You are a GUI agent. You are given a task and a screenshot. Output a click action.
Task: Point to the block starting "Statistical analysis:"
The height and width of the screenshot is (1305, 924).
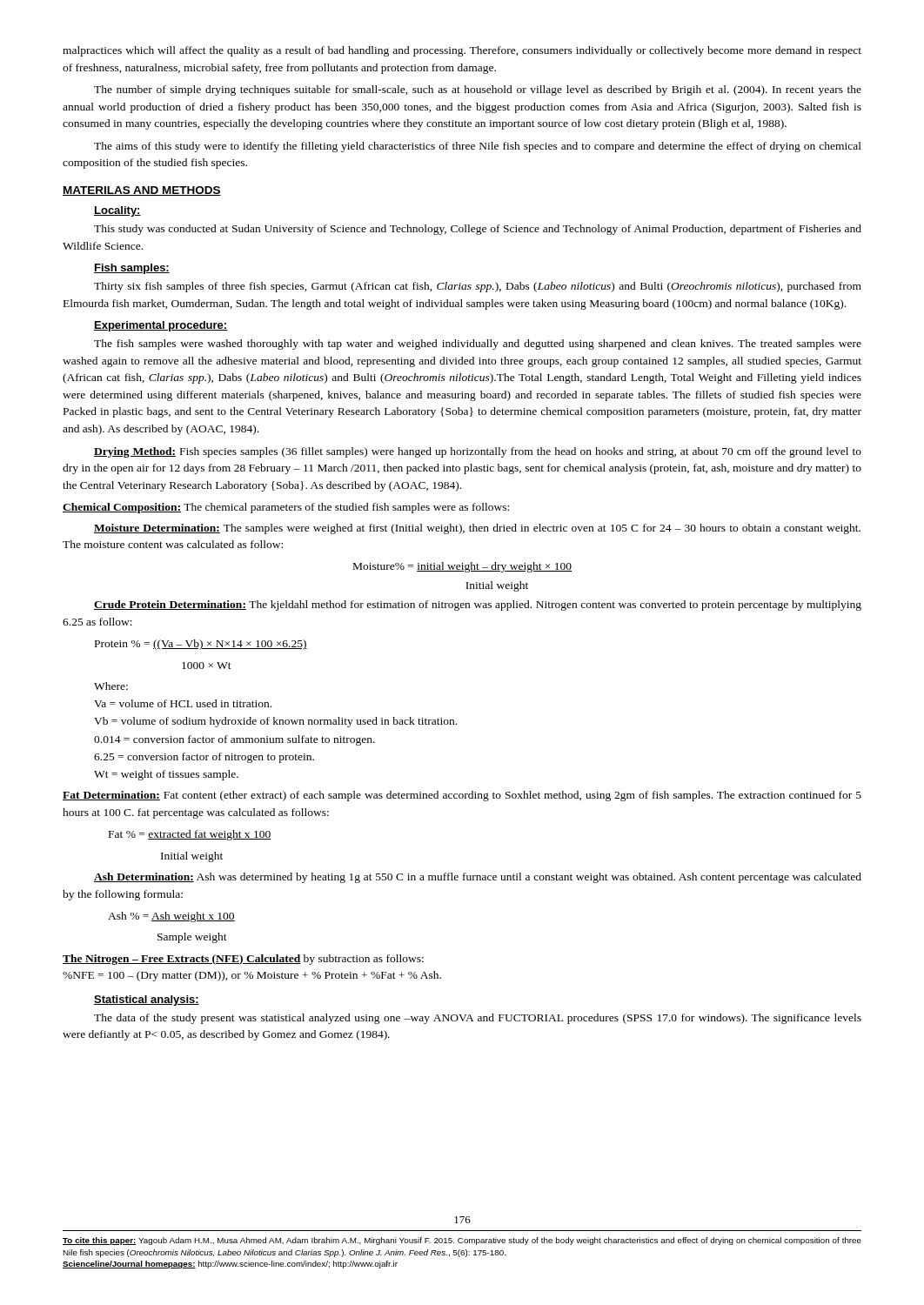pyautogui.click(x=146, y=999)
